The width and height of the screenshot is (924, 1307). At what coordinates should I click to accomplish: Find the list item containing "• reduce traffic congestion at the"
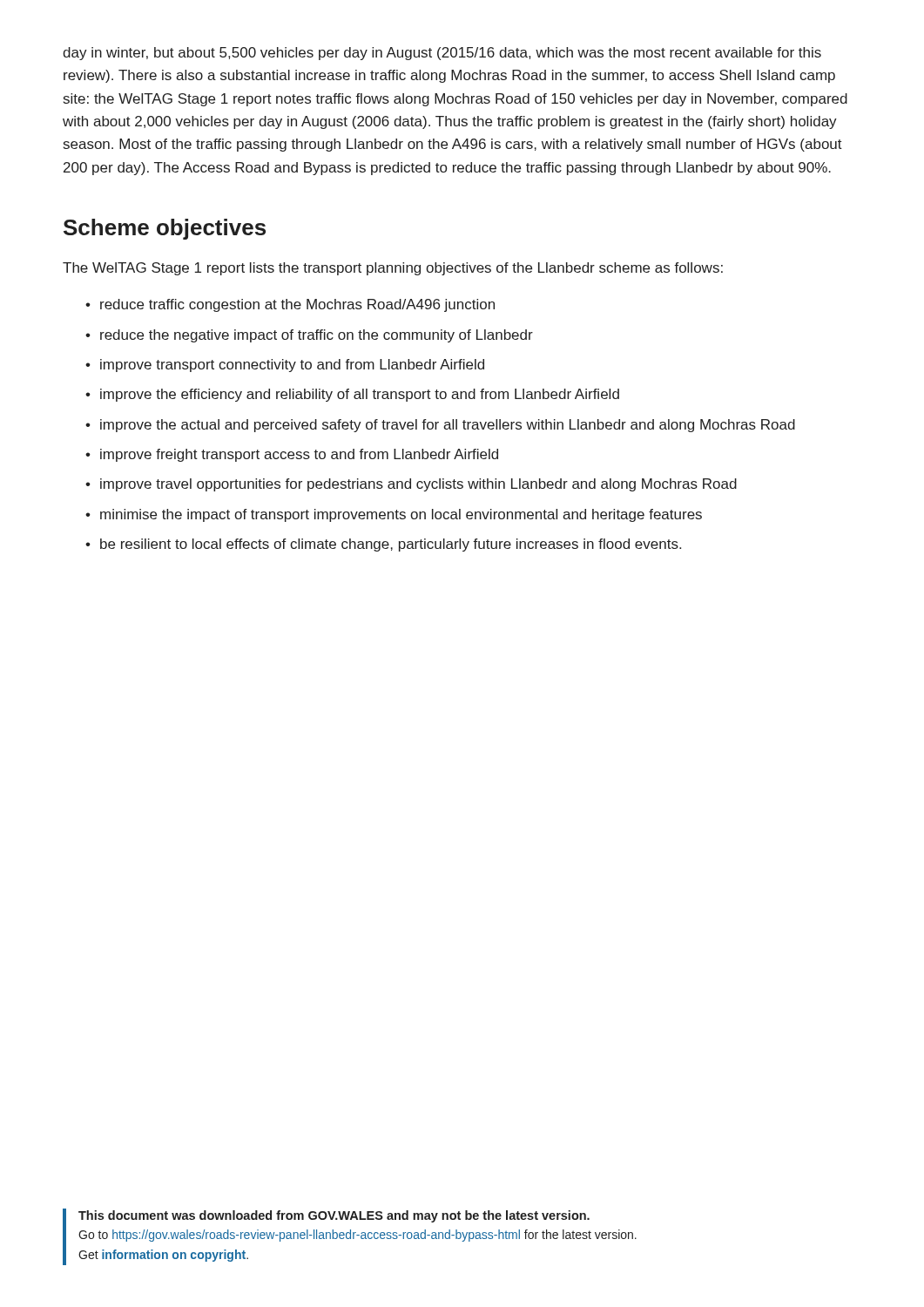pos(279,305)
